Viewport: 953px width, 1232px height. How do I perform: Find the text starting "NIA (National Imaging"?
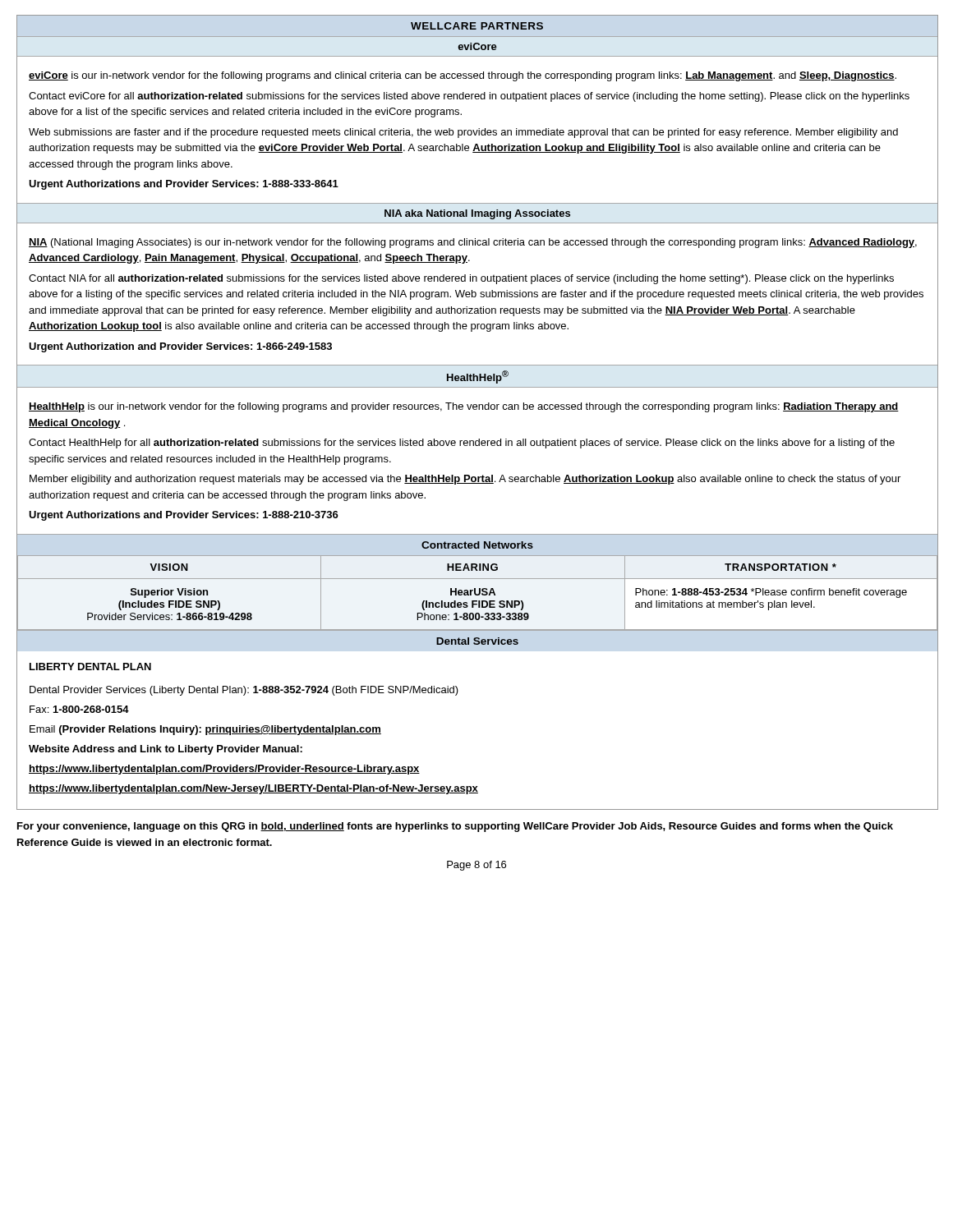pos(477,250)
